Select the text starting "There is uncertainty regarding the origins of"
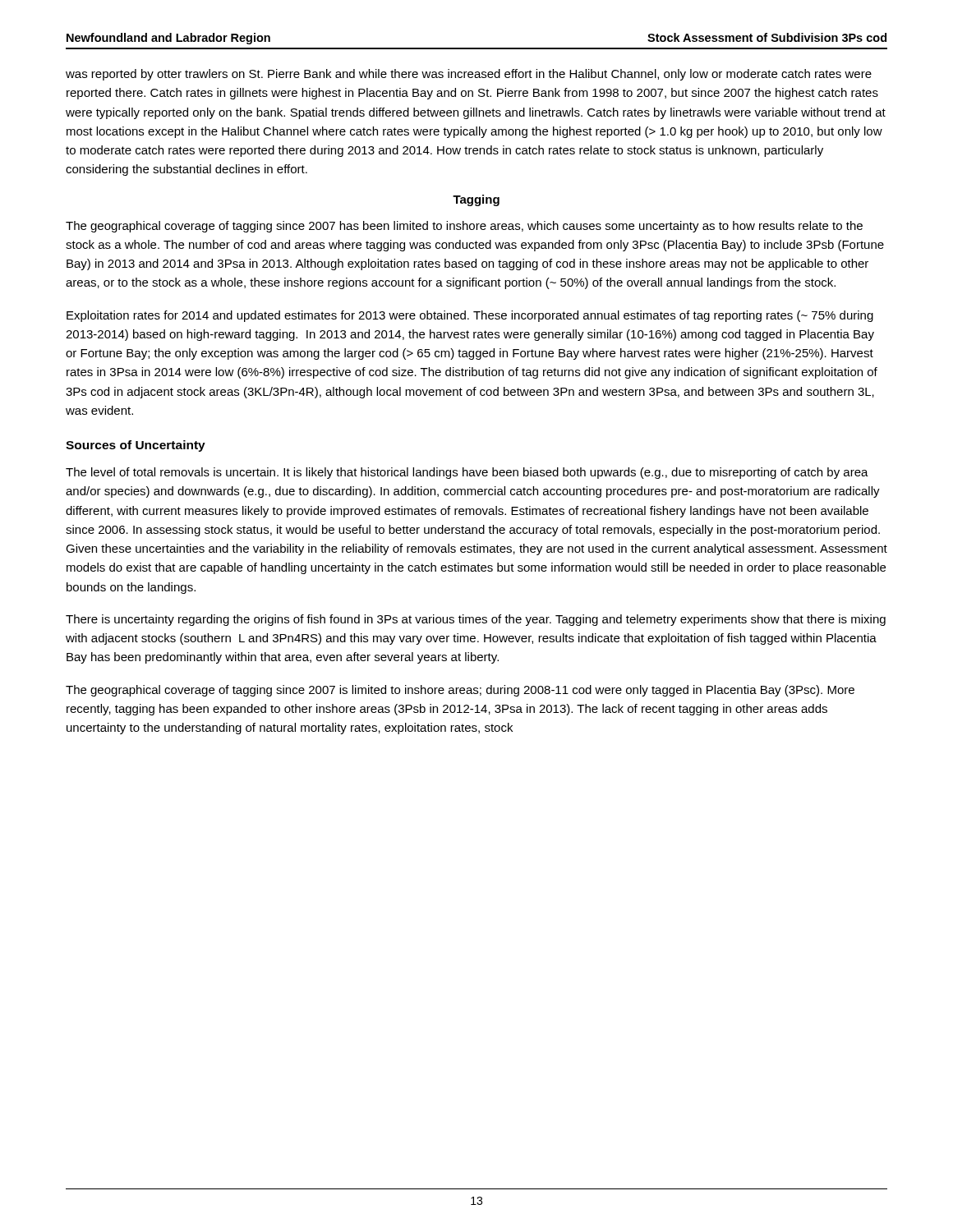The height and width of the screenshot is (1232, 953). pyautogui.click(x=476, y=638)
